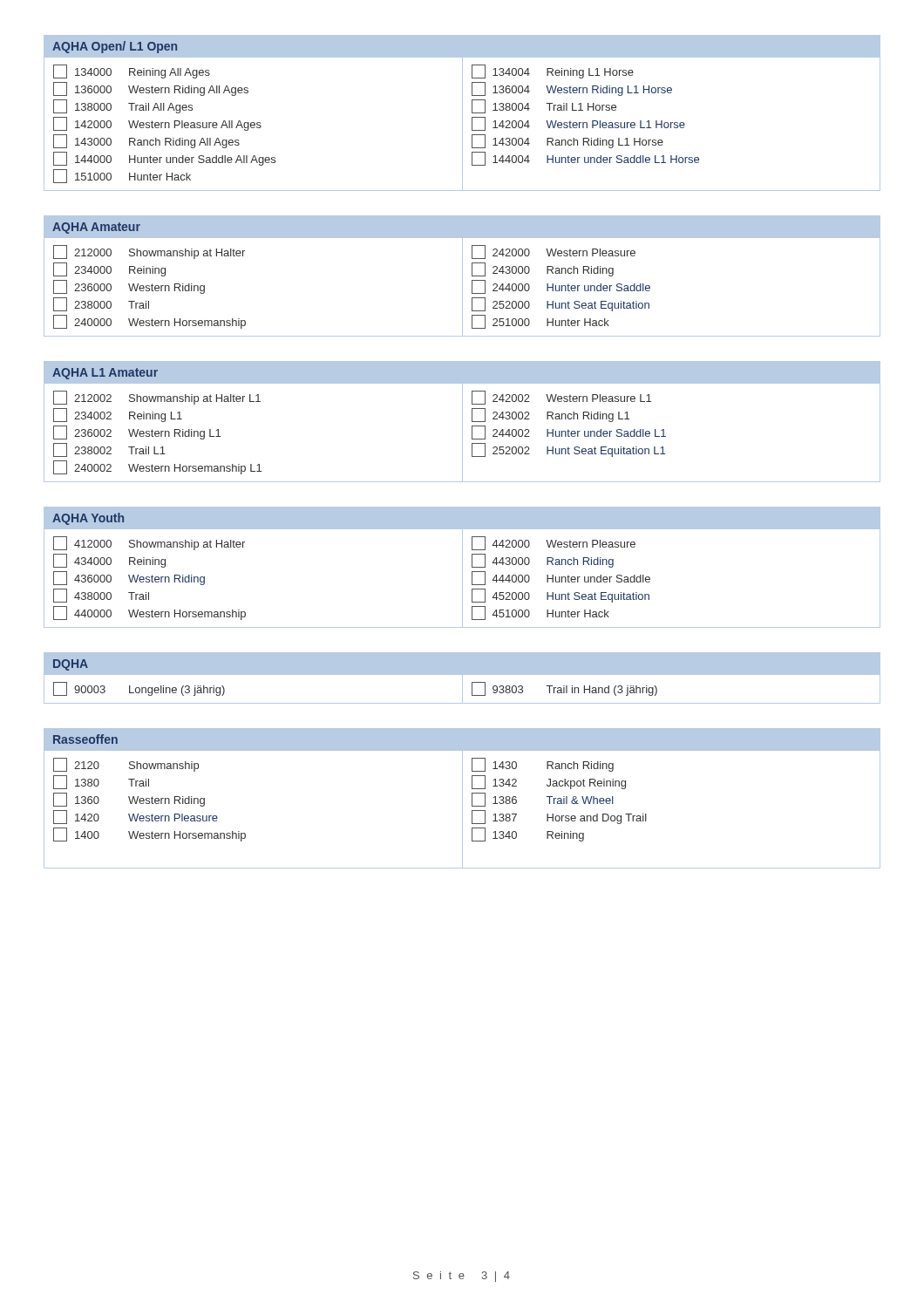
Task: Where is the section header that starts "AQHA L1 Amateur 212002Showmanship at Halter"?
Action: tap(462, 422)
